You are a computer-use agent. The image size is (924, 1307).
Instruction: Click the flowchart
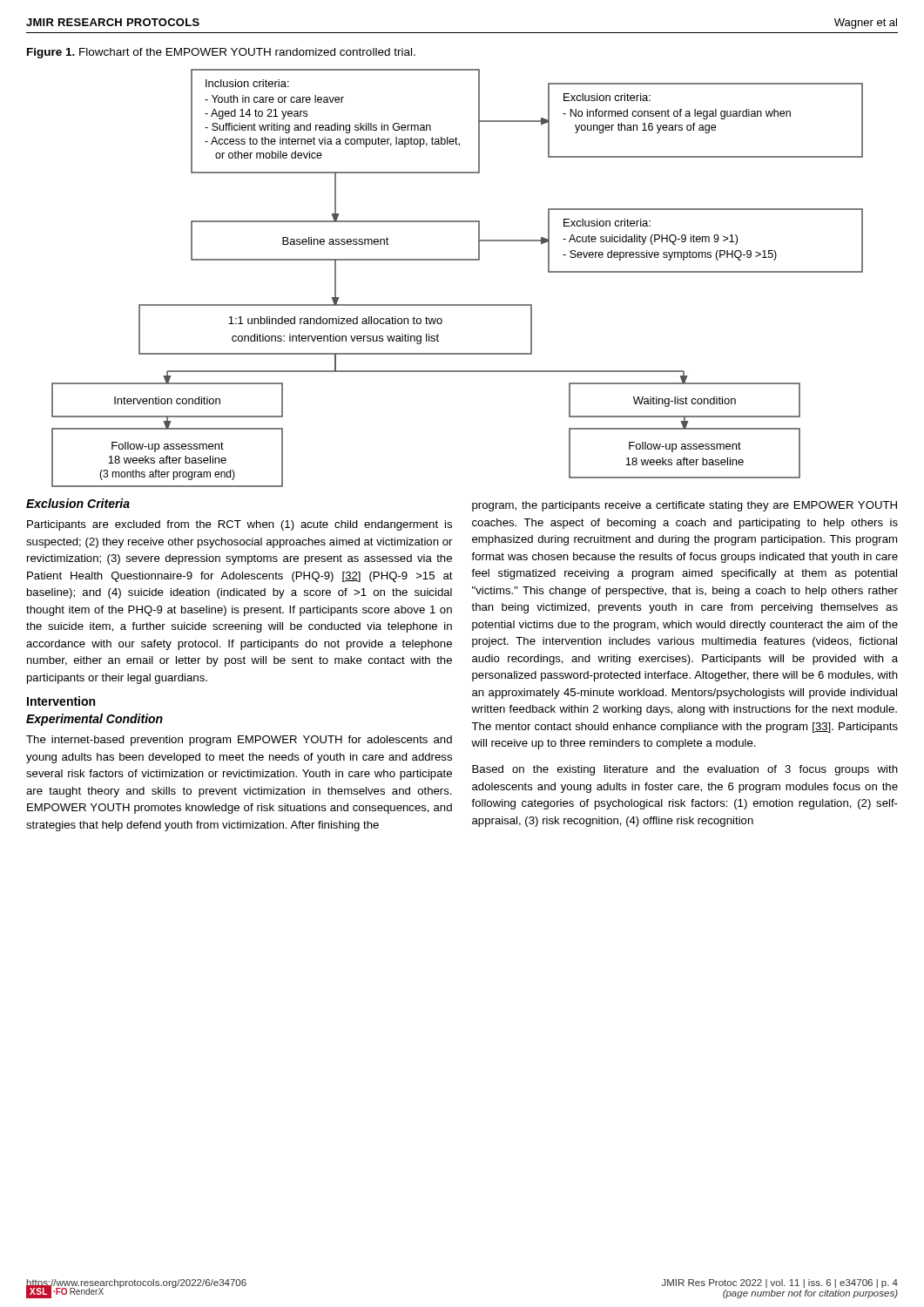(x=462, y=276)
